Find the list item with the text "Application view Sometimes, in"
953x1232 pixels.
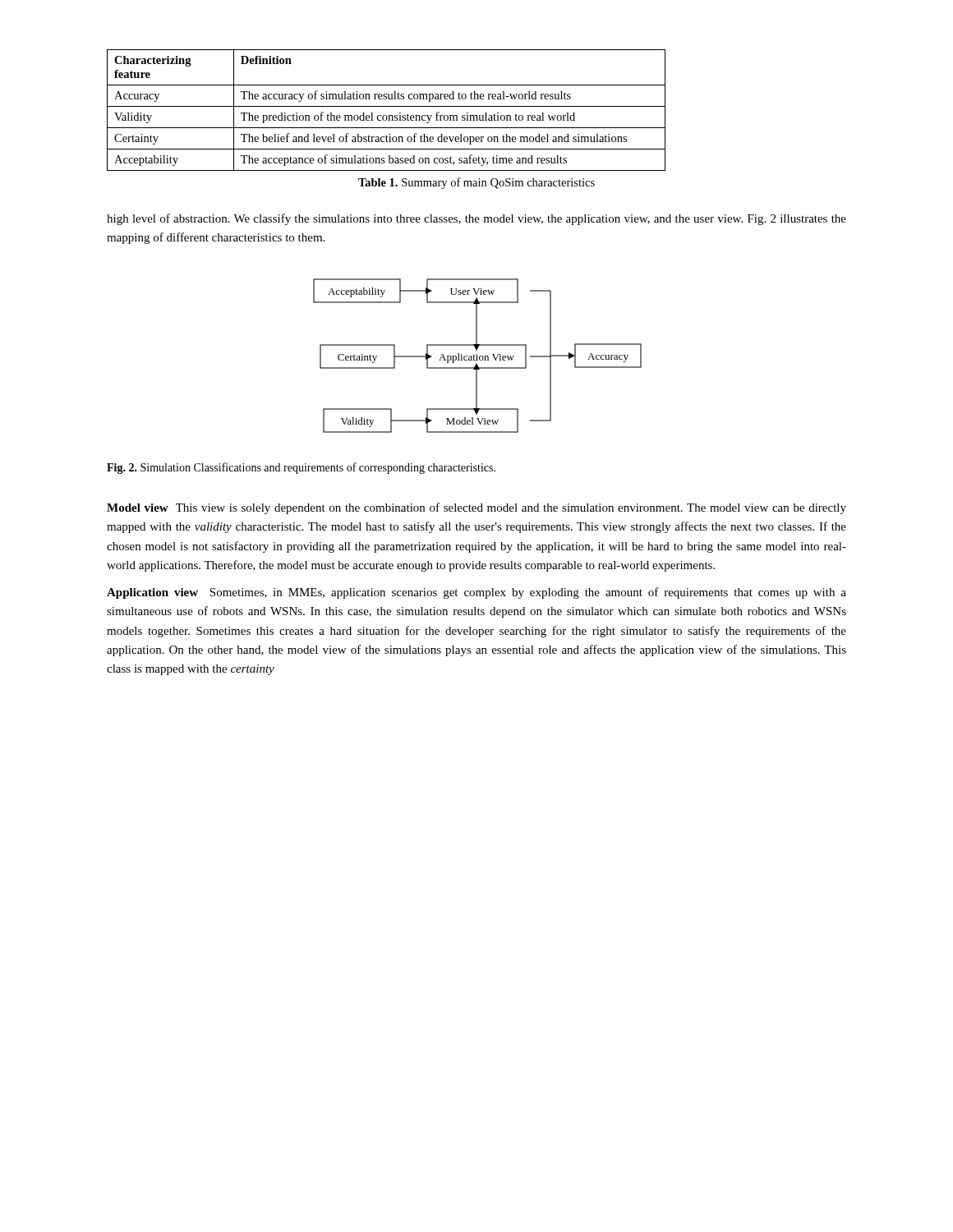click(x=476, y=631)
